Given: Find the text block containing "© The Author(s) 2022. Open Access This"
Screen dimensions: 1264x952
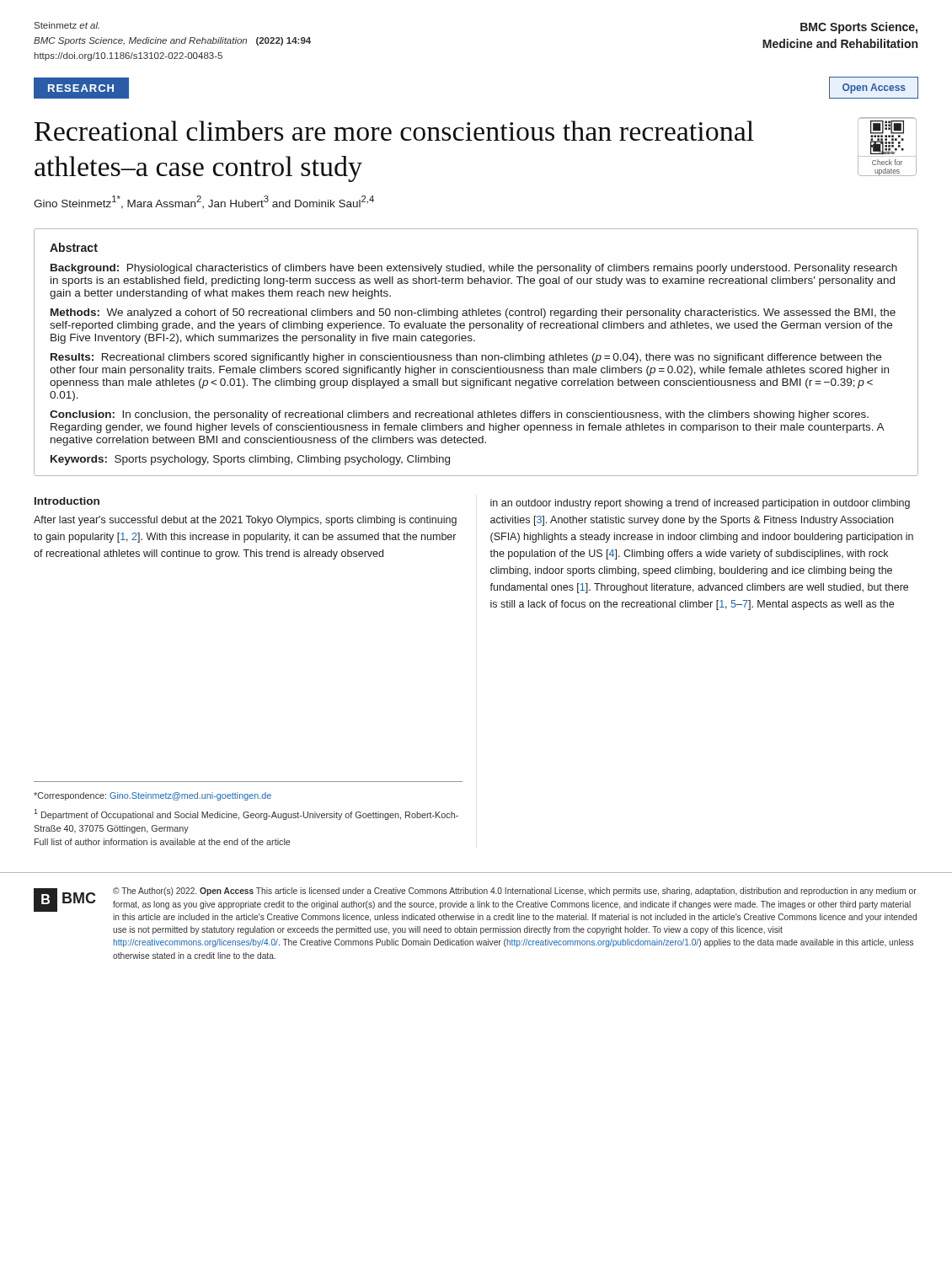Looking at the screenshot, I should [515, 924].
